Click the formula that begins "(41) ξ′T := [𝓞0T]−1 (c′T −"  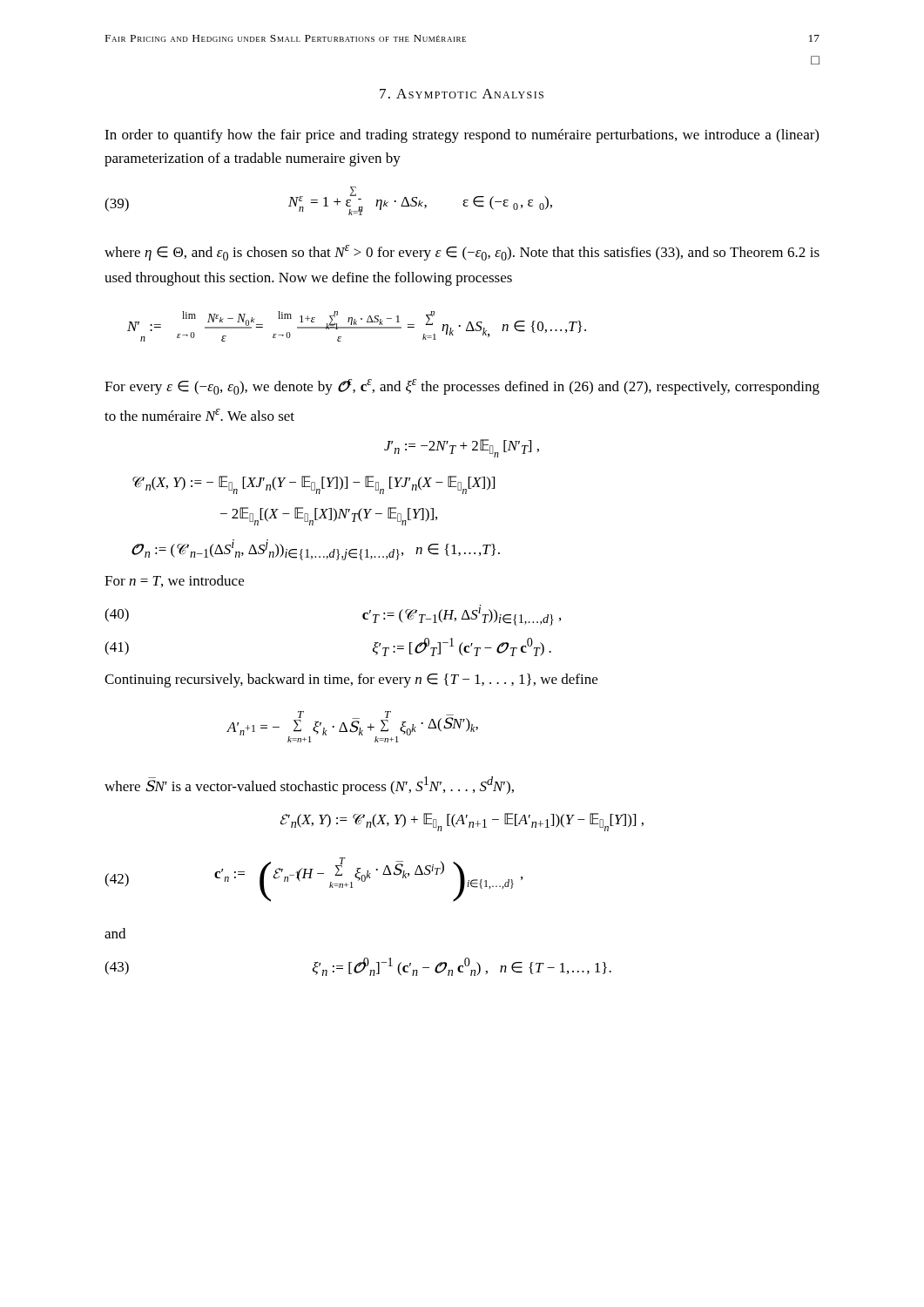pyautogui.click(x=438, y=647)
